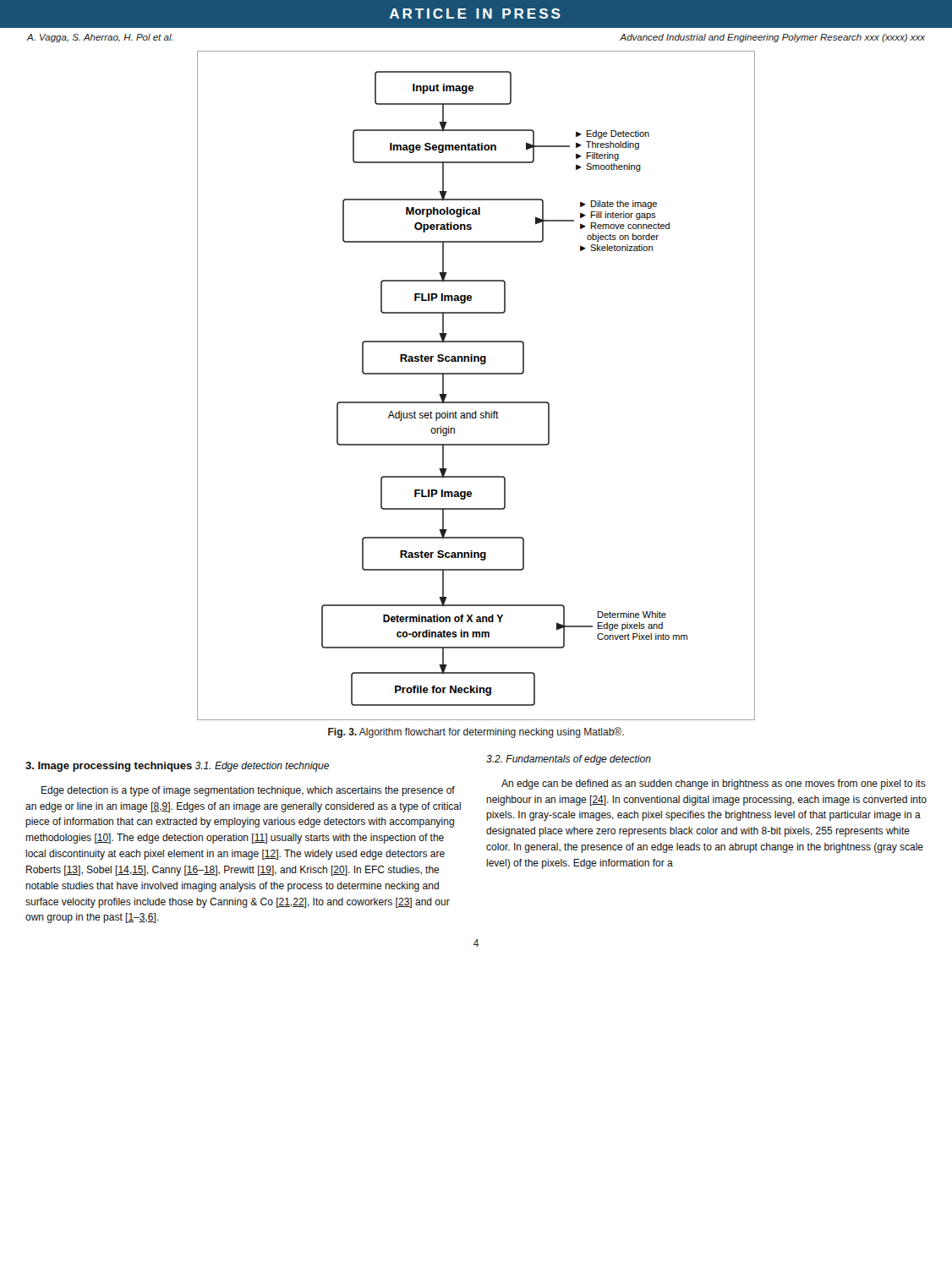Find the block on this page that starts "An edge can be defined as"
The height and width of the screenshot is (1268, 952).
pos(706,823)
